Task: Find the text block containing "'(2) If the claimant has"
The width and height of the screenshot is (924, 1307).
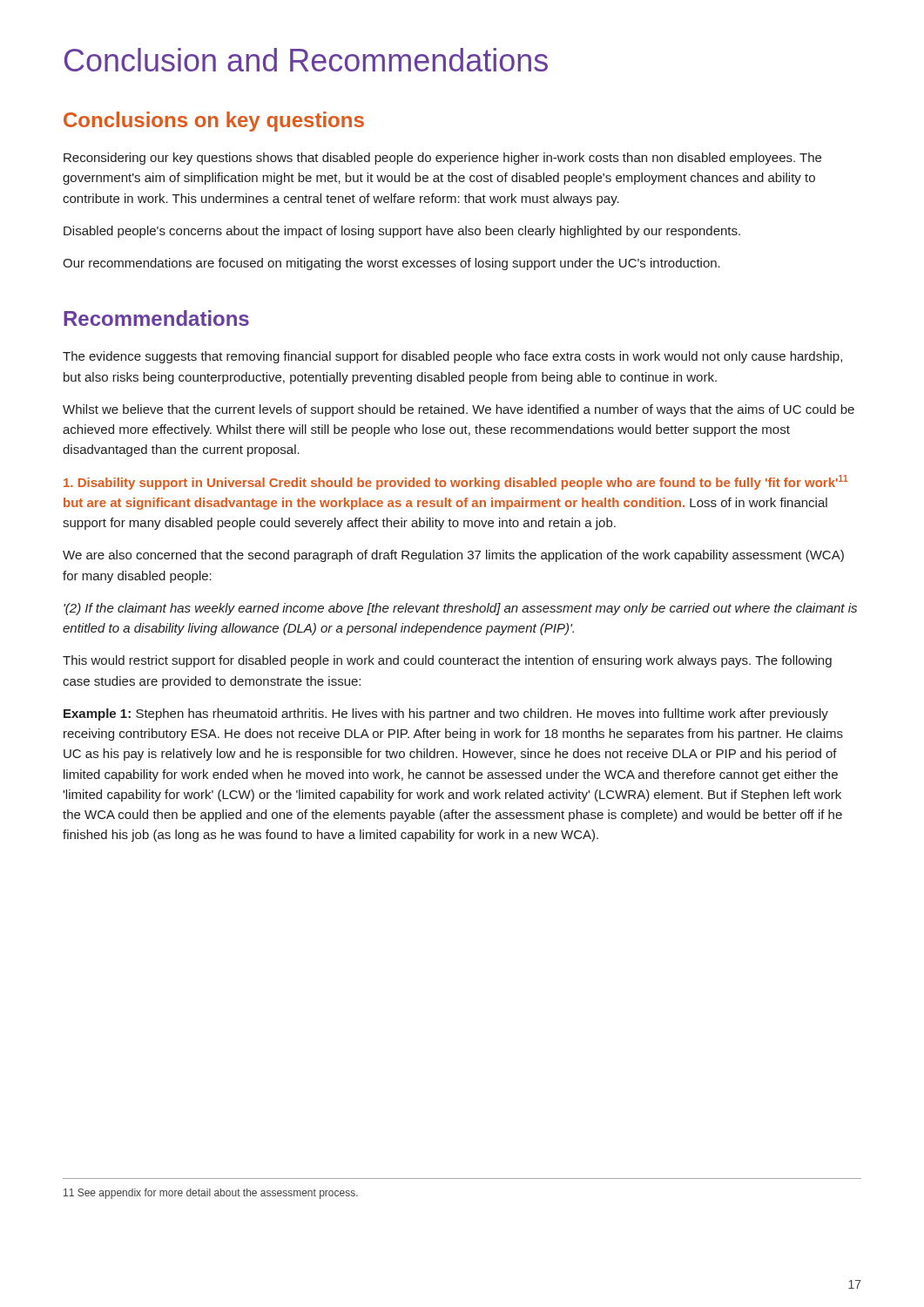Action: click(x=462, y=618)
